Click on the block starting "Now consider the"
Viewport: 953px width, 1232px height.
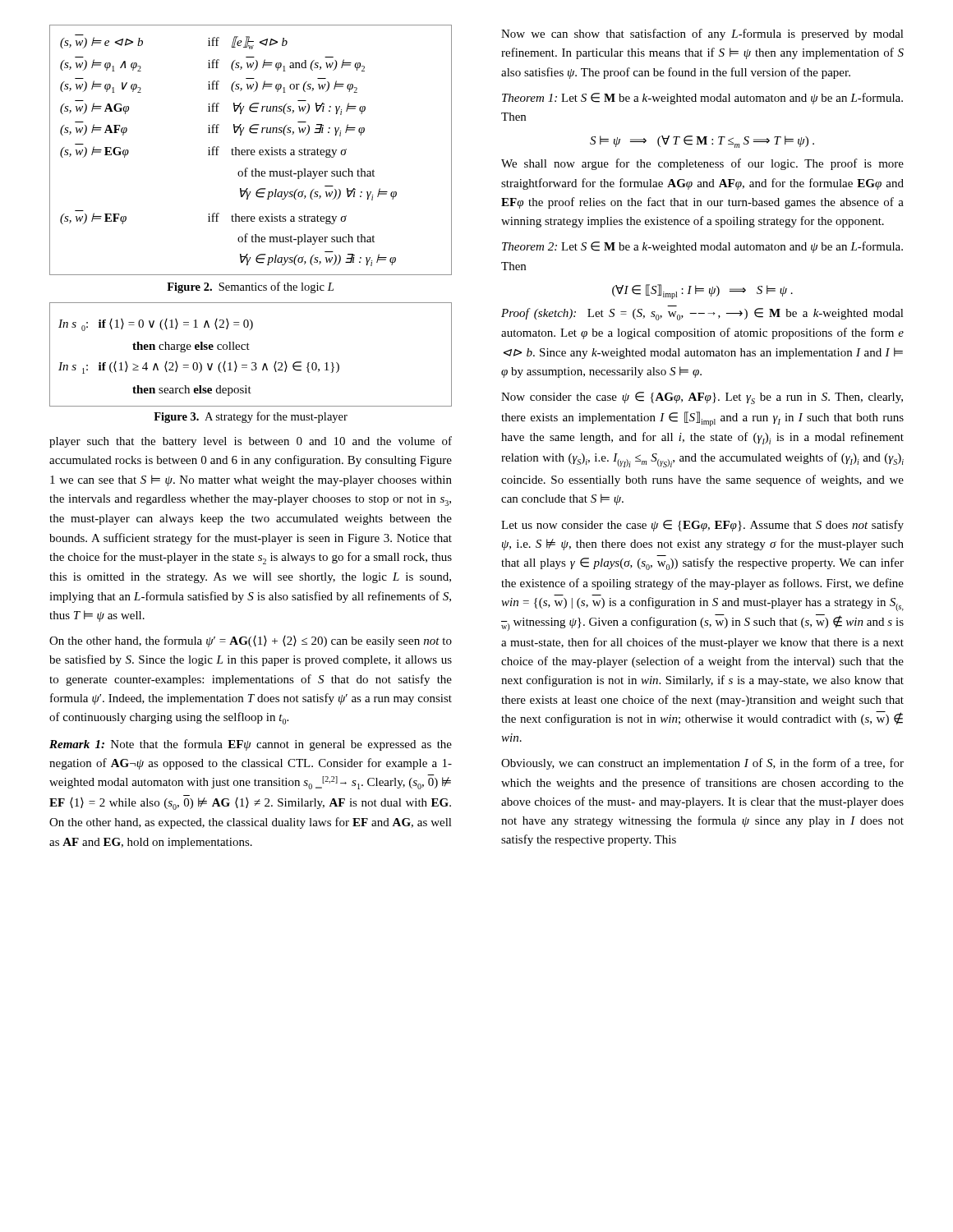tap(702, 448)
